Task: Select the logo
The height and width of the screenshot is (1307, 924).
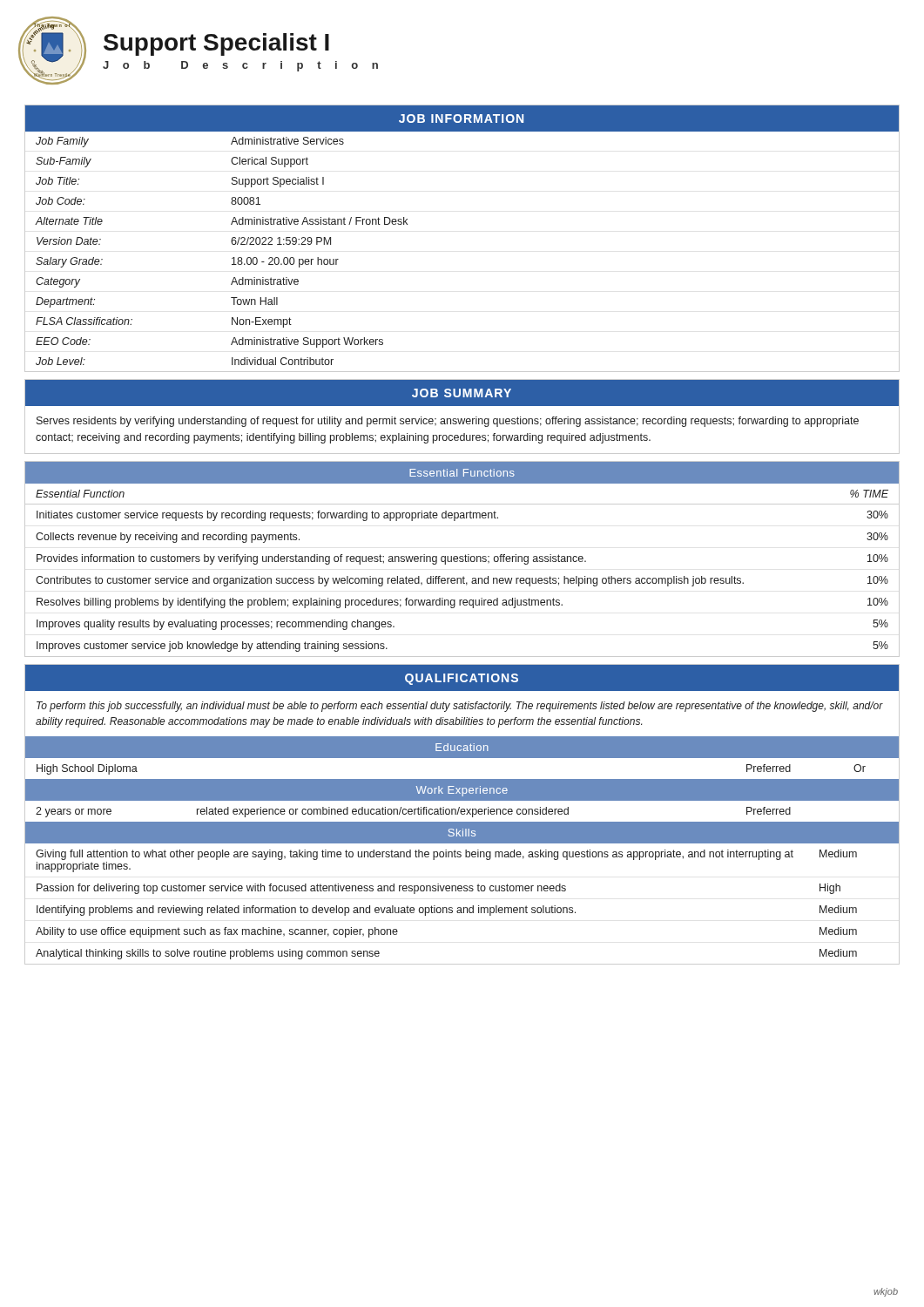Action: coord(52,51)
